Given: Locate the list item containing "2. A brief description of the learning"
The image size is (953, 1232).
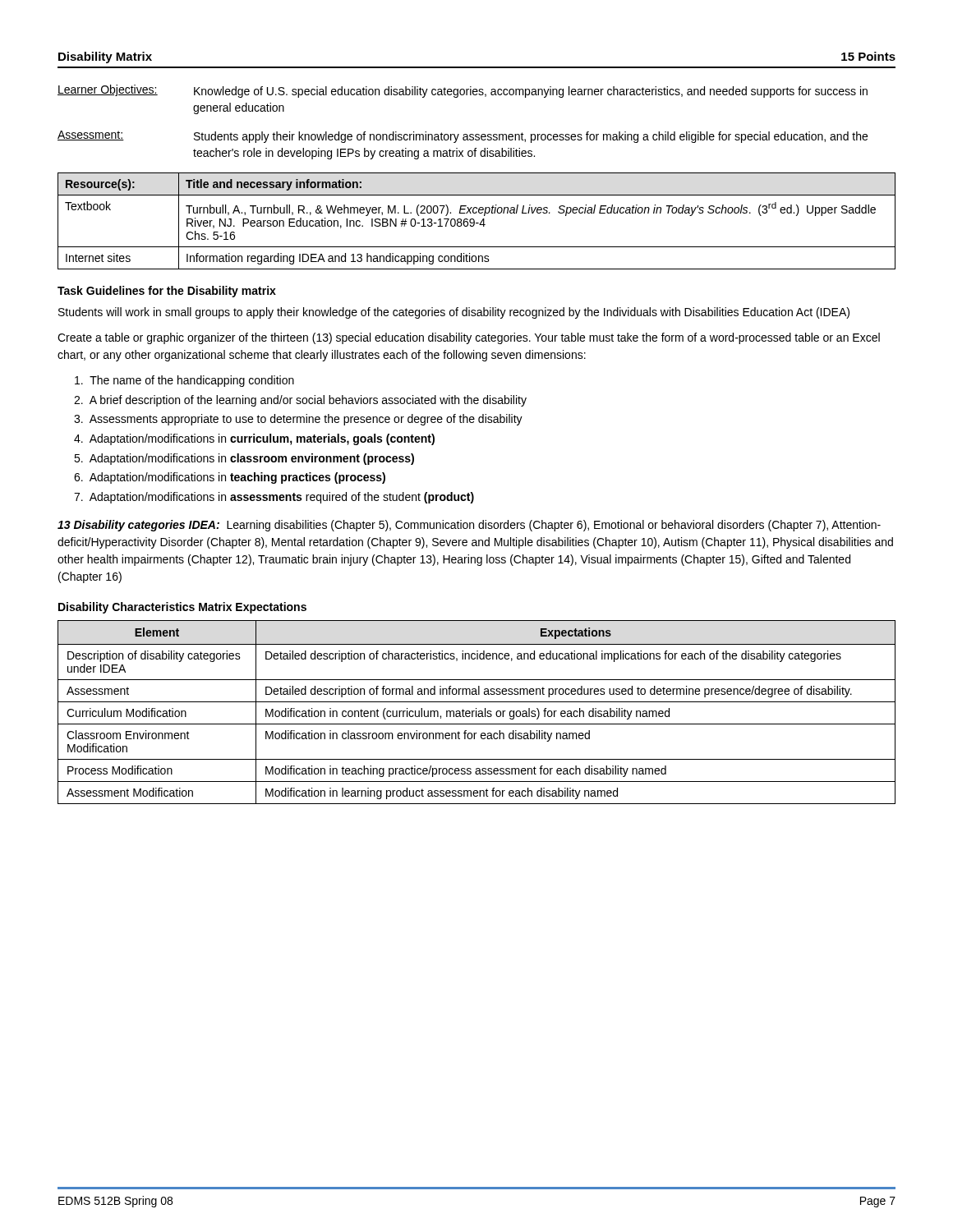Looking at the screenshot, I should 300,400.
